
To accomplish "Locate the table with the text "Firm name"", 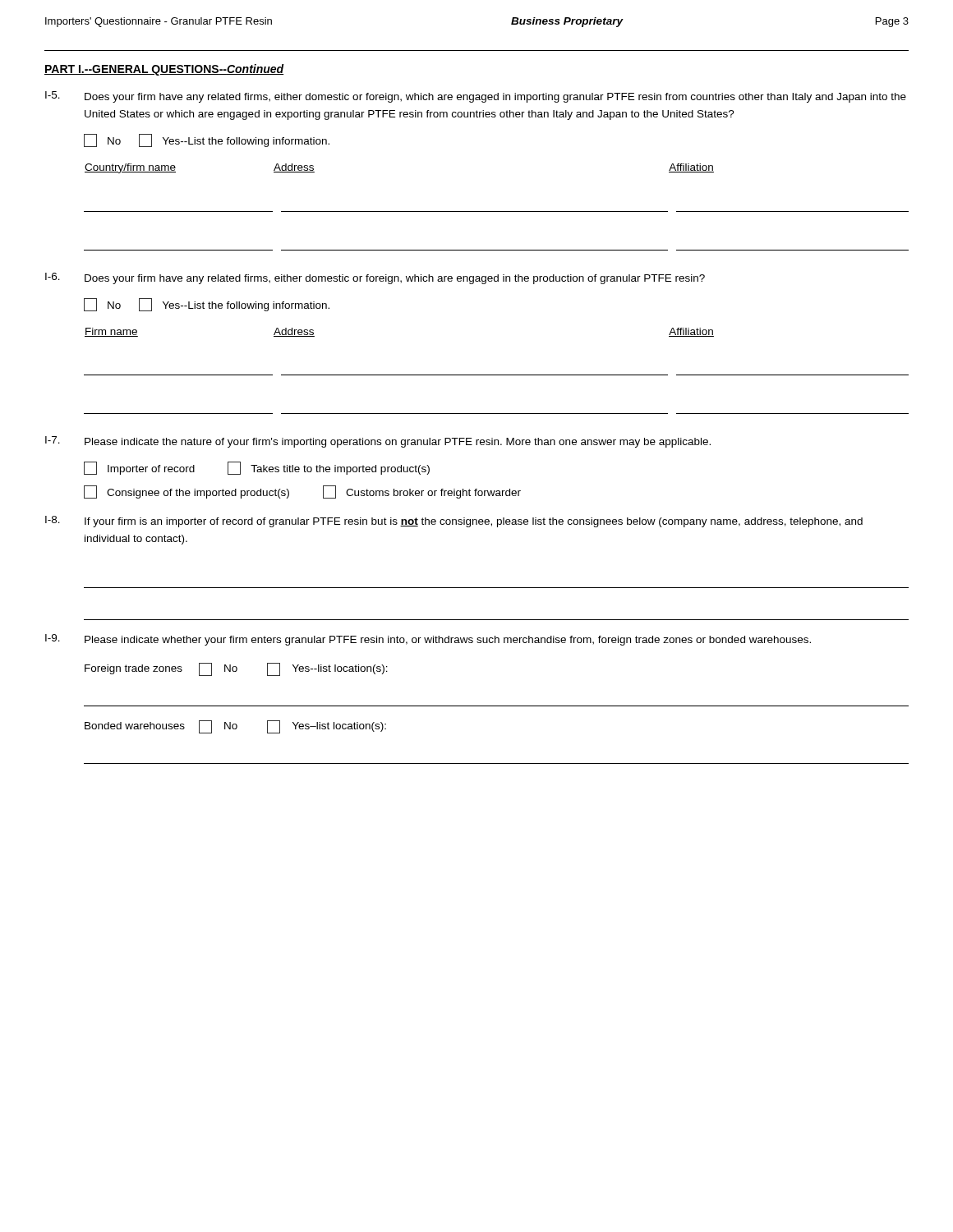I will click(496, 372).
